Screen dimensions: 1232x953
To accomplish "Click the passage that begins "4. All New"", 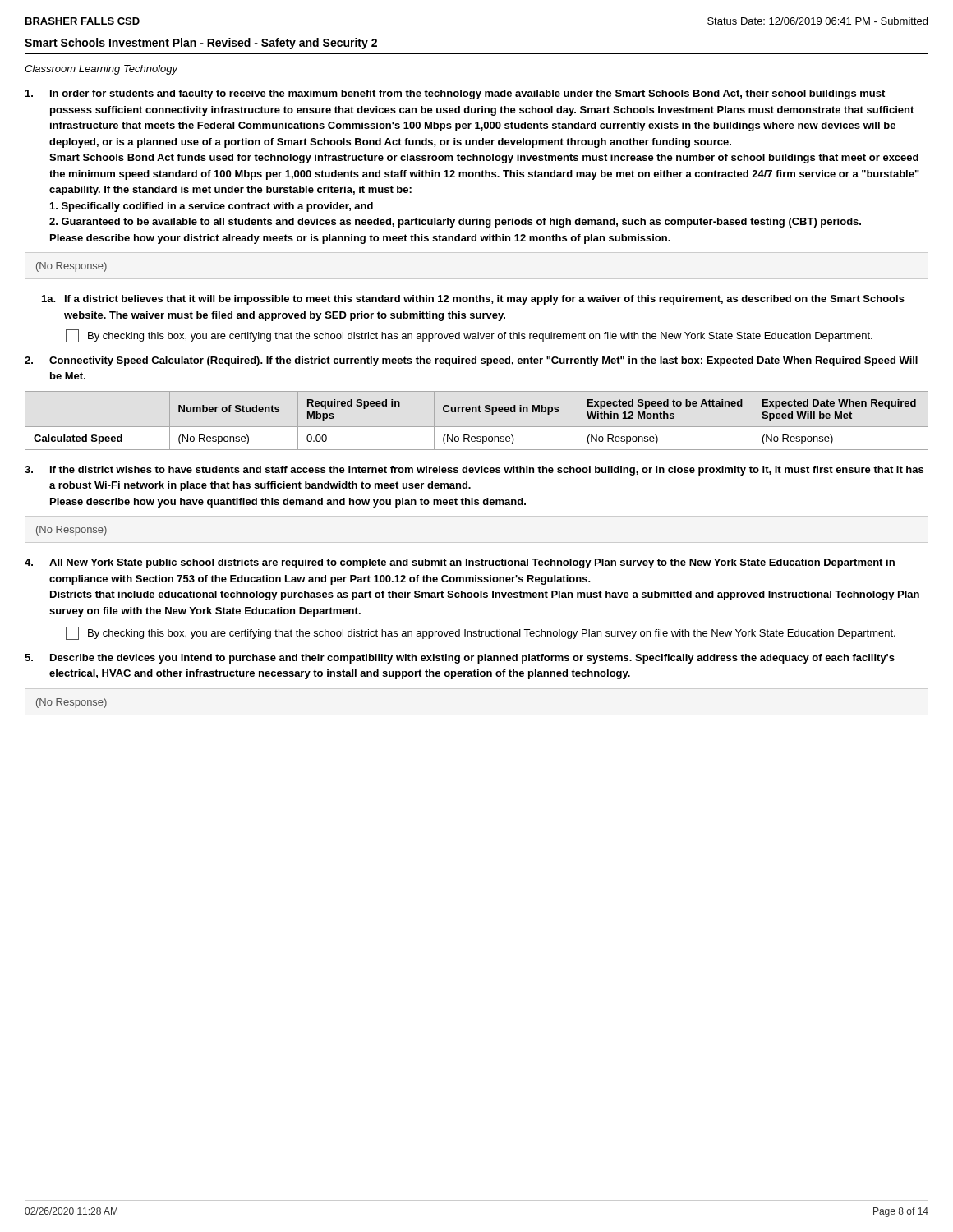I will coord(476,586).
